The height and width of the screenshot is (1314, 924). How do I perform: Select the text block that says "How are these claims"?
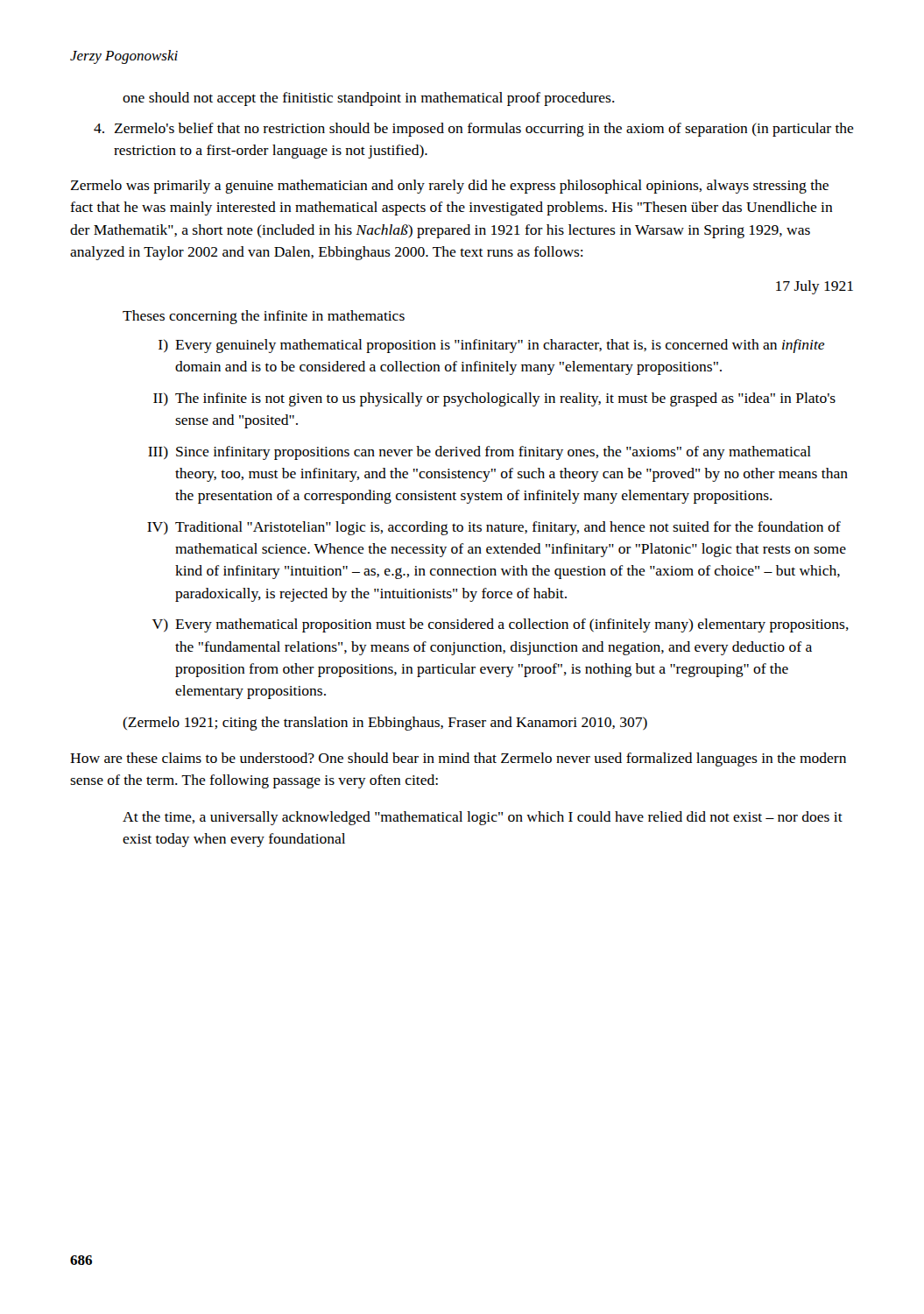(x=458, y=769)
